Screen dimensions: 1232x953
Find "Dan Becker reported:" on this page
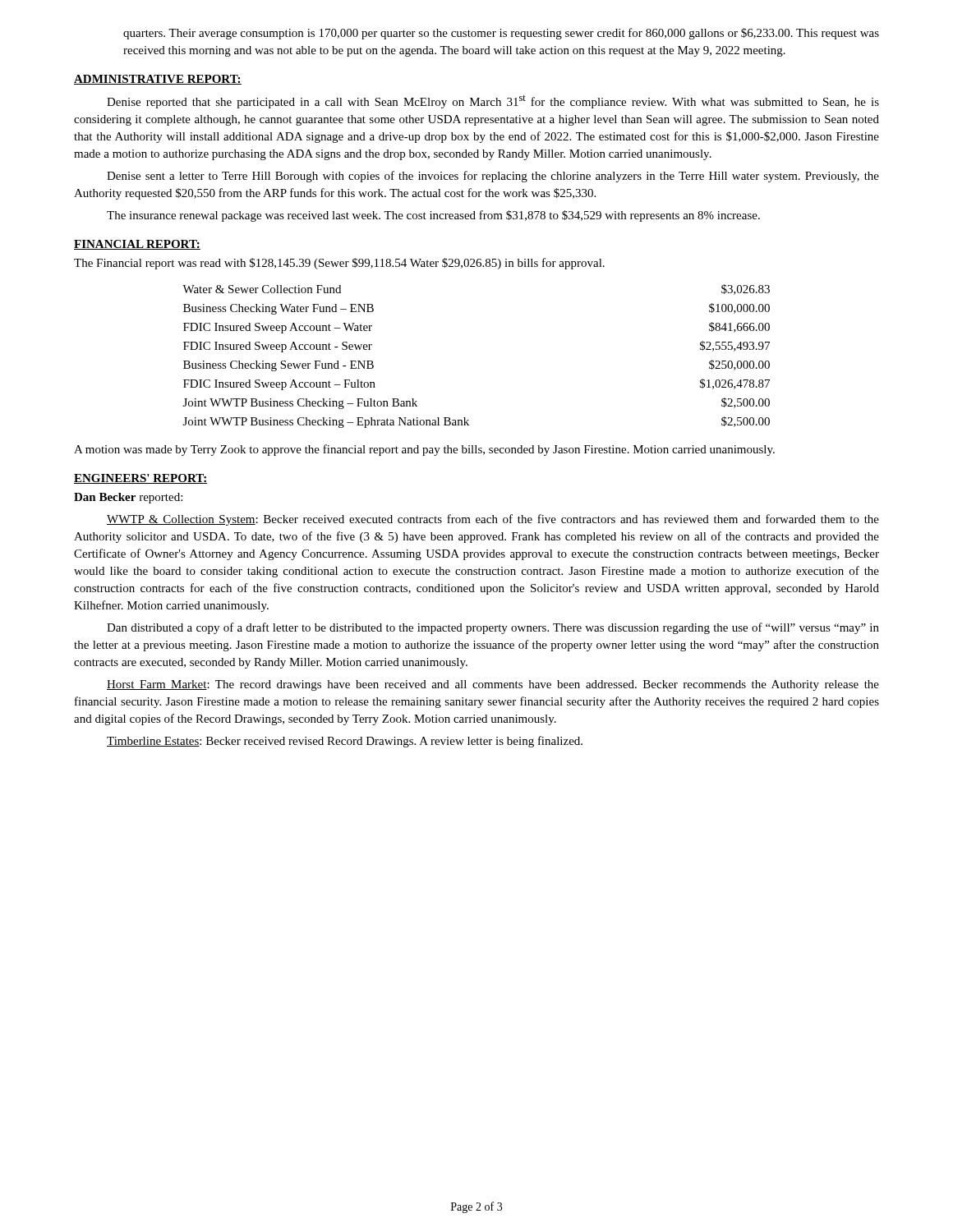[x=129, y=497]
